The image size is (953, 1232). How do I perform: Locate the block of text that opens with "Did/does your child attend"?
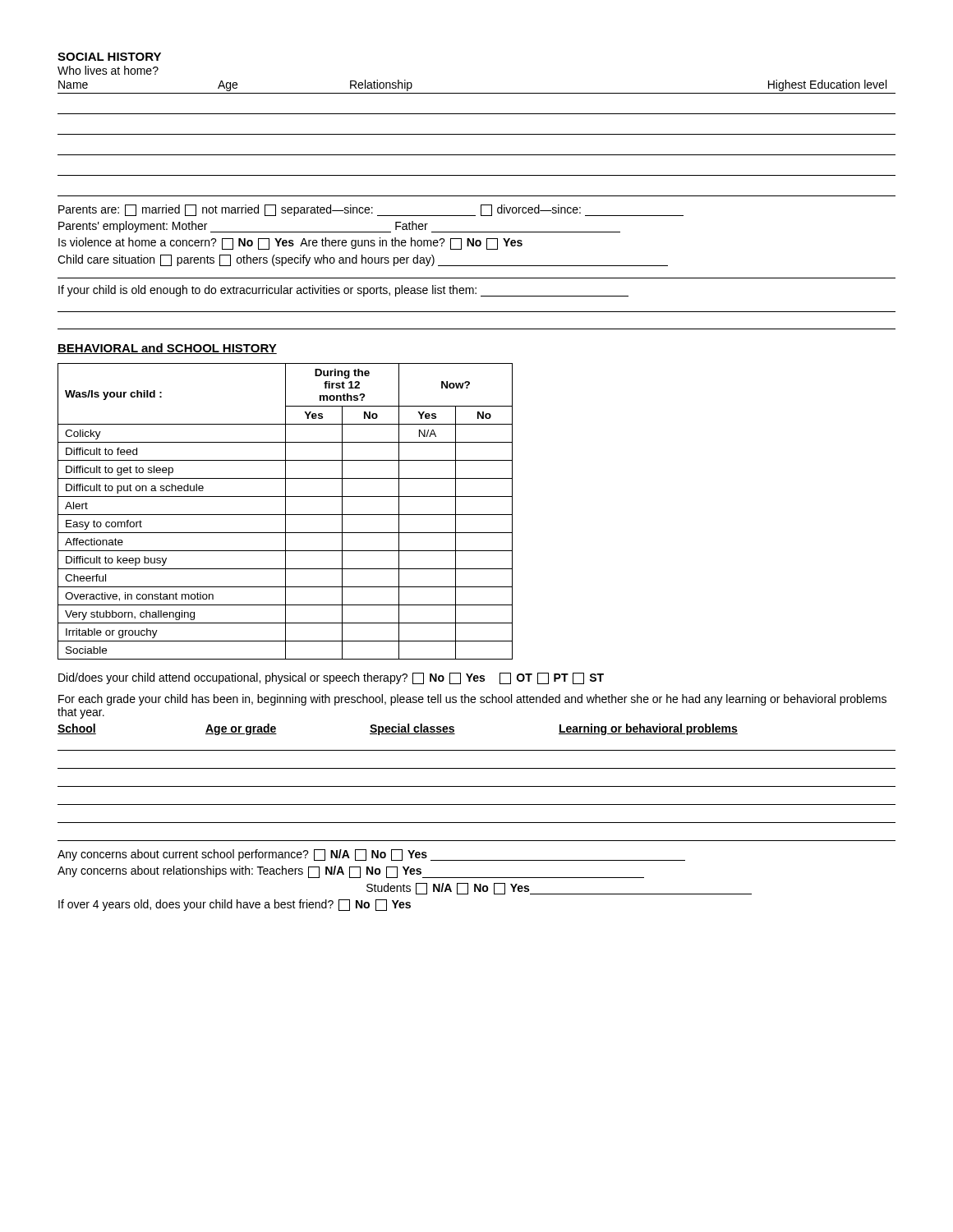pos(331,678)
